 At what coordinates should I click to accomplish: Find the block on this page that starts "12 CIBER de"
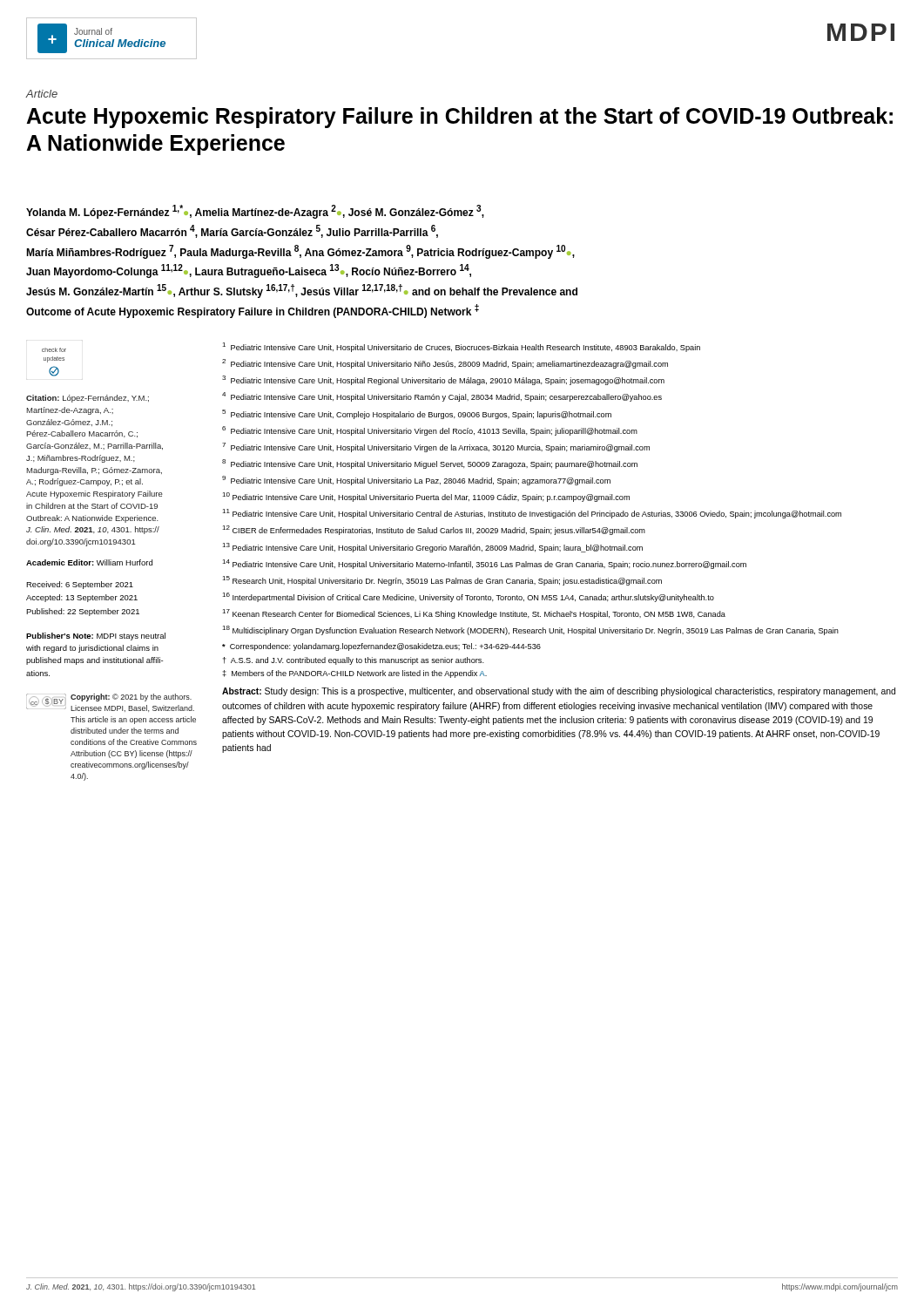(434, 530)
